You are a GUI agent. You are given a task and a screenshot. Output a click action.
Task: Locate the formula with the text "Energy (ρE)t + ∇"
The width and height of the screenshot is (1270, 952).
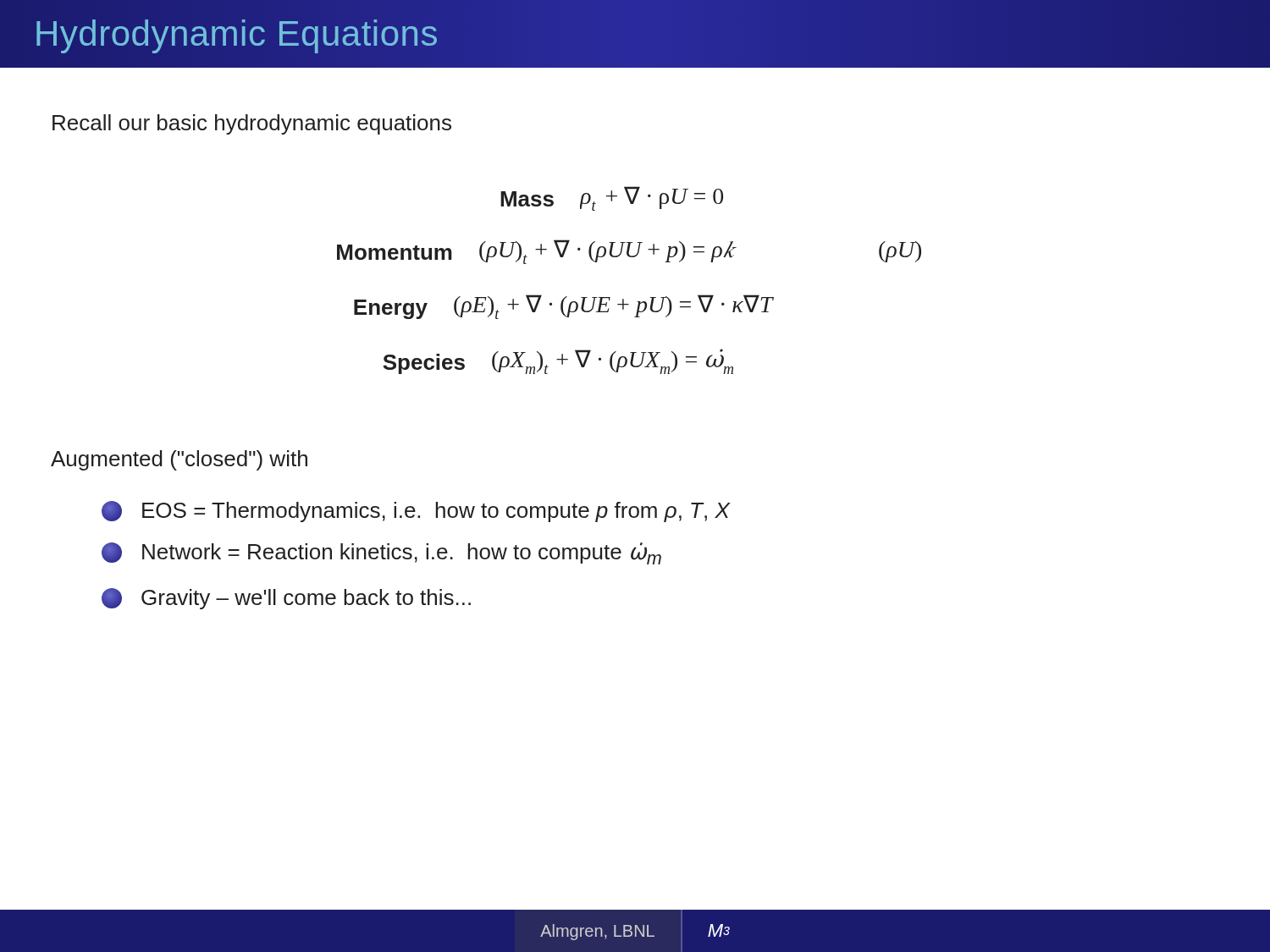click(635, 308)
